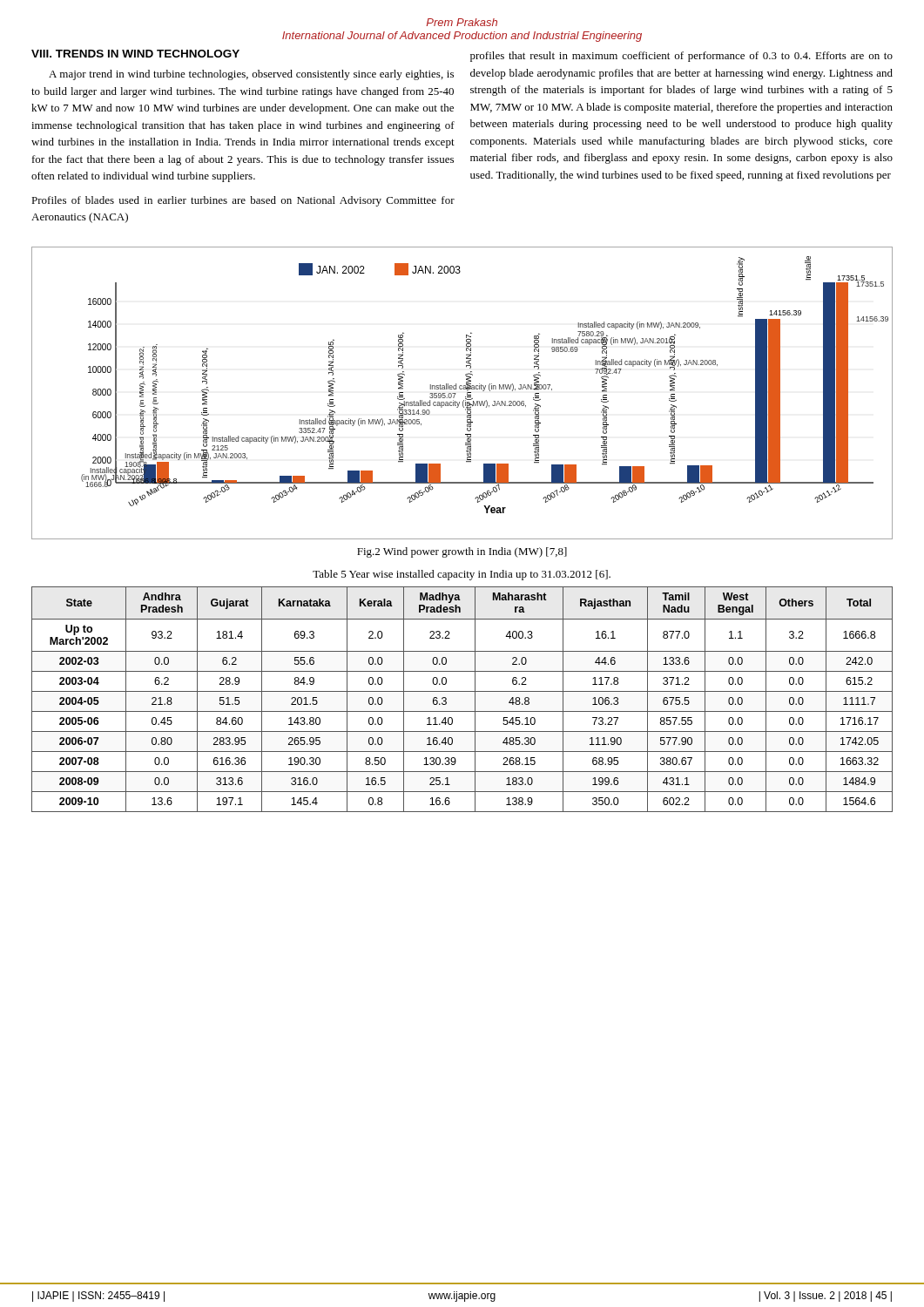Click on the passage starting "A major trend in wind turbine technologies, observed"
This screenshot has height=1307, width=924.
pos(243,145)
